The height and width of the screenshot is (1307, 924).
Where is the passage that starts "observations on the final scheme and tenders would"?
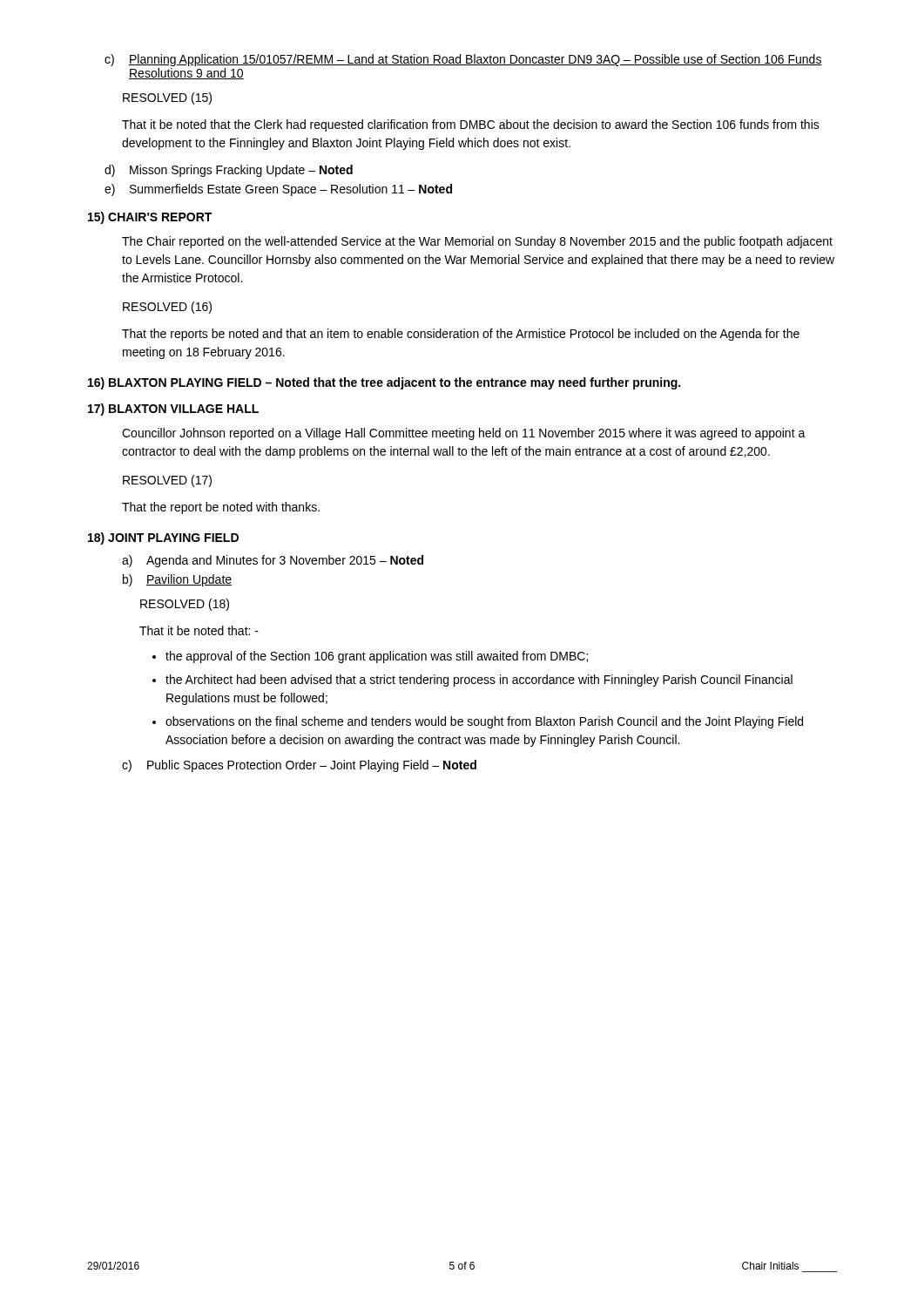click(485, 731)
